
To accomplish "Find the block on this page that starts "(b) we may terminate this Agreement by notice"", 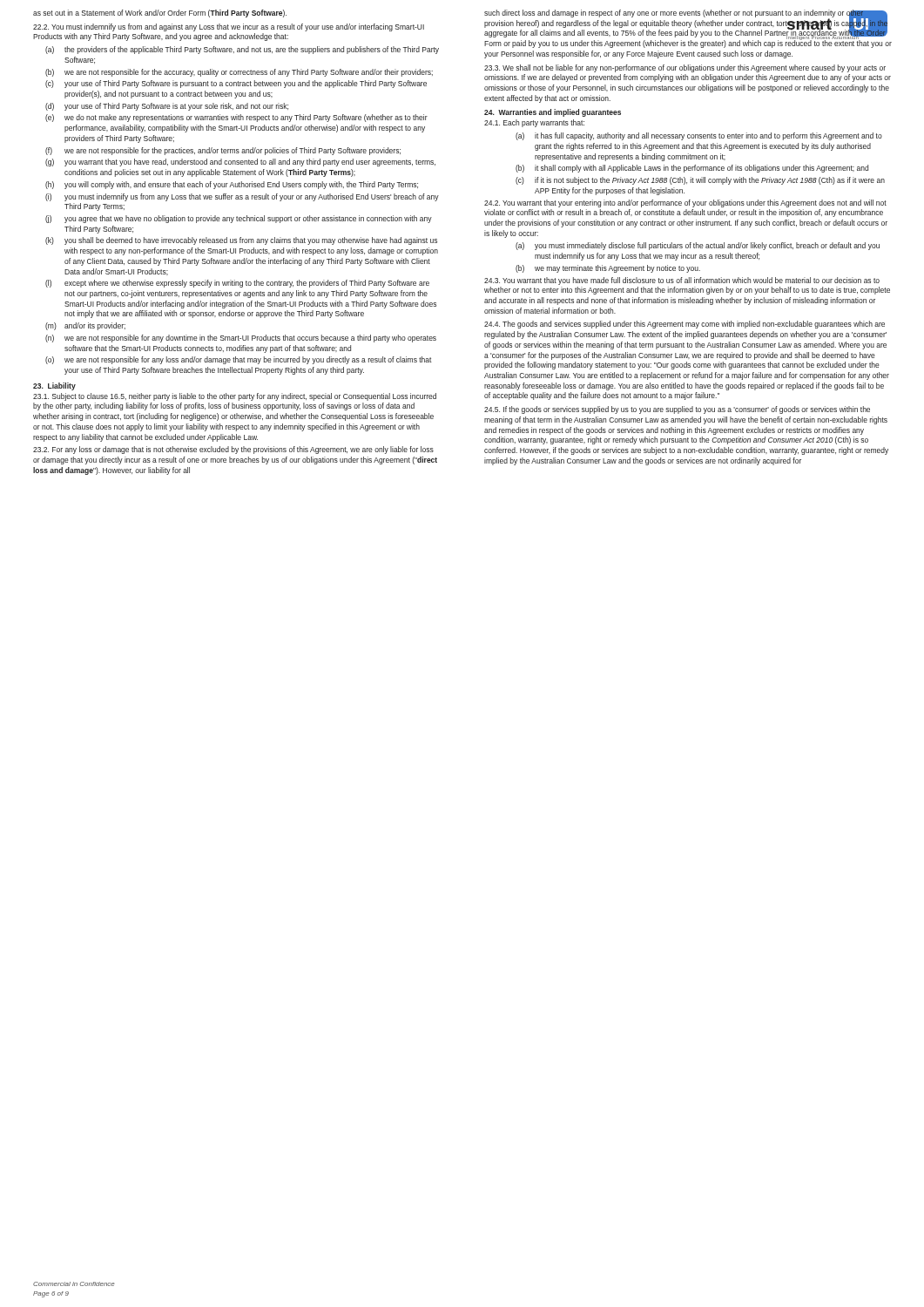I will (704, 269).
